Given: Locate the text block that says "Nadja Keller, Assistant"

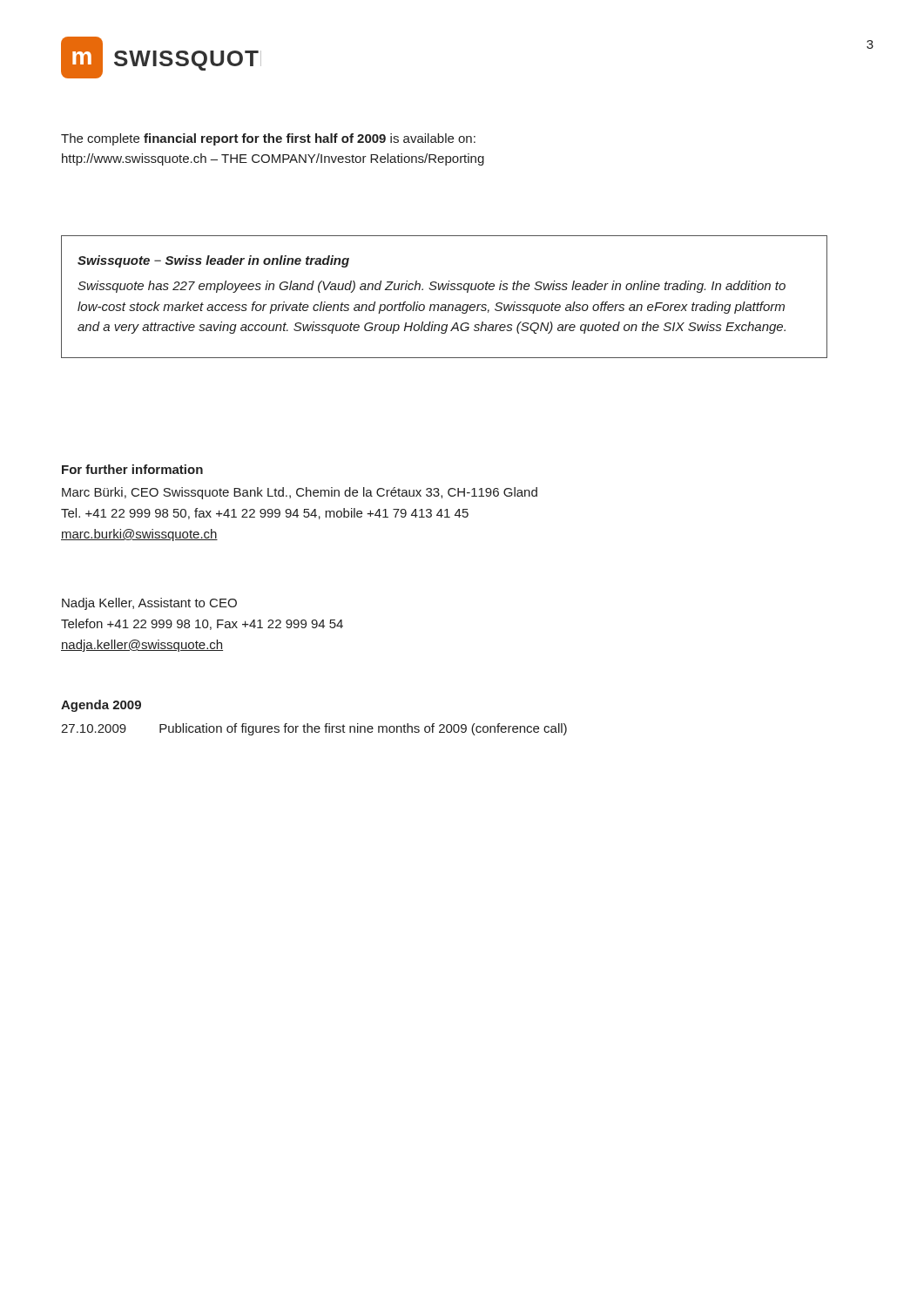Looking at the screenshot, I should 149,604.
